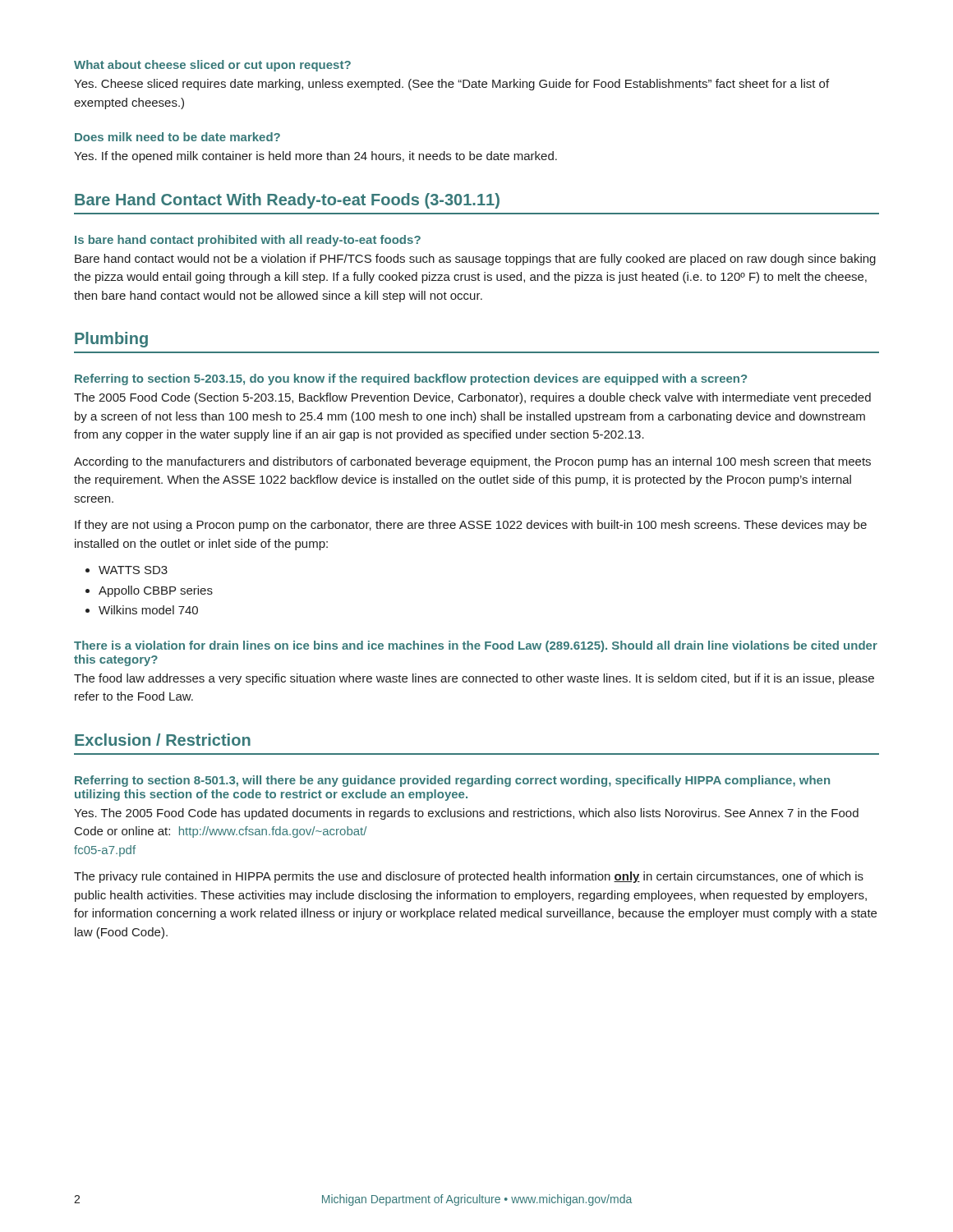Select the list item that reads "Wilkins model 740"

pyautogui.click(x=149, y=610)
